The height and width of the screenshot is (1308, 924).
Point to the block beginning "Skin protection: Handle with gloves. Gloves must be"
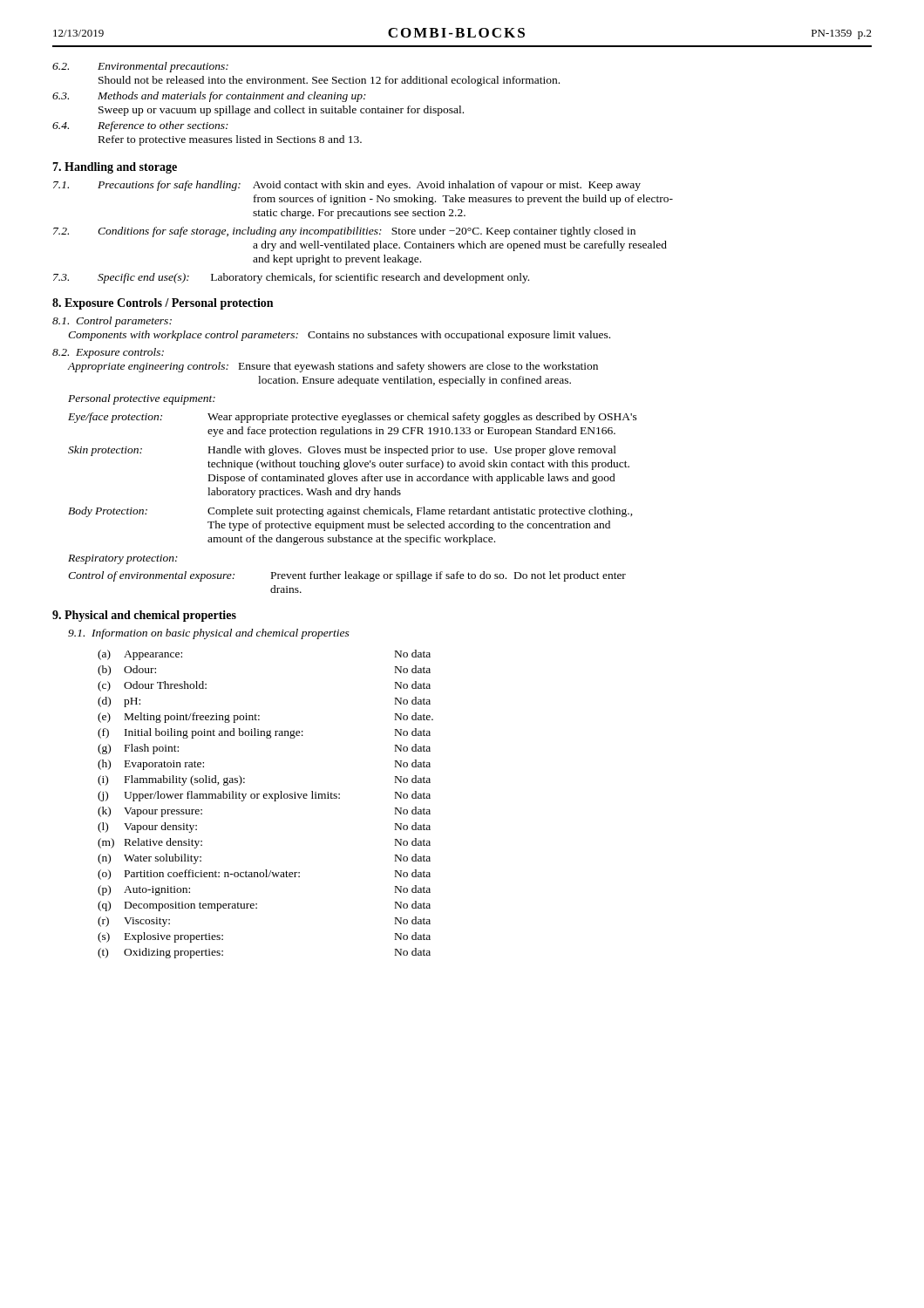pos(349,471)
